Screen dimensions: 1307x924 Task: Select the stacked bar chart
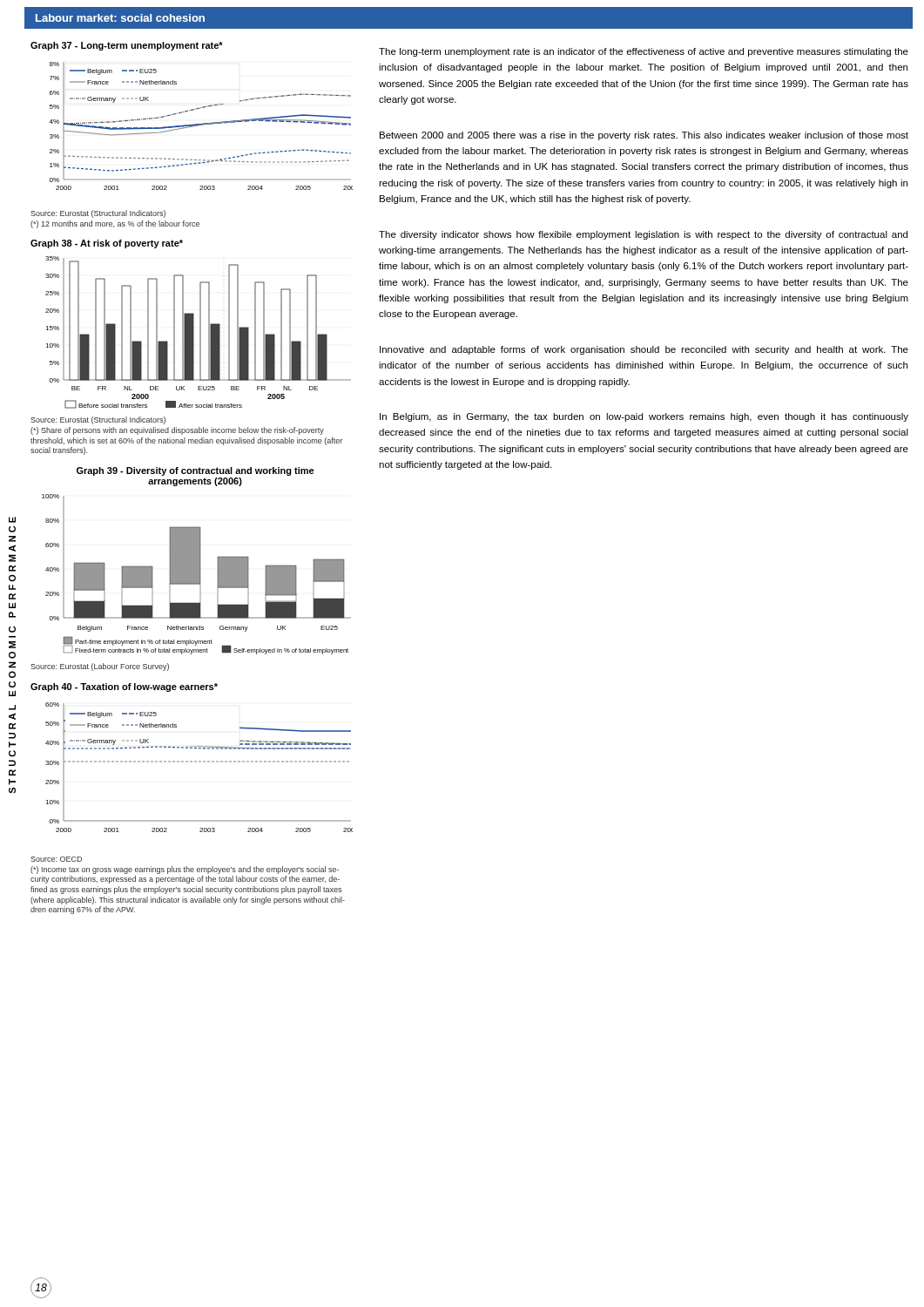click(x=195, y=575)
